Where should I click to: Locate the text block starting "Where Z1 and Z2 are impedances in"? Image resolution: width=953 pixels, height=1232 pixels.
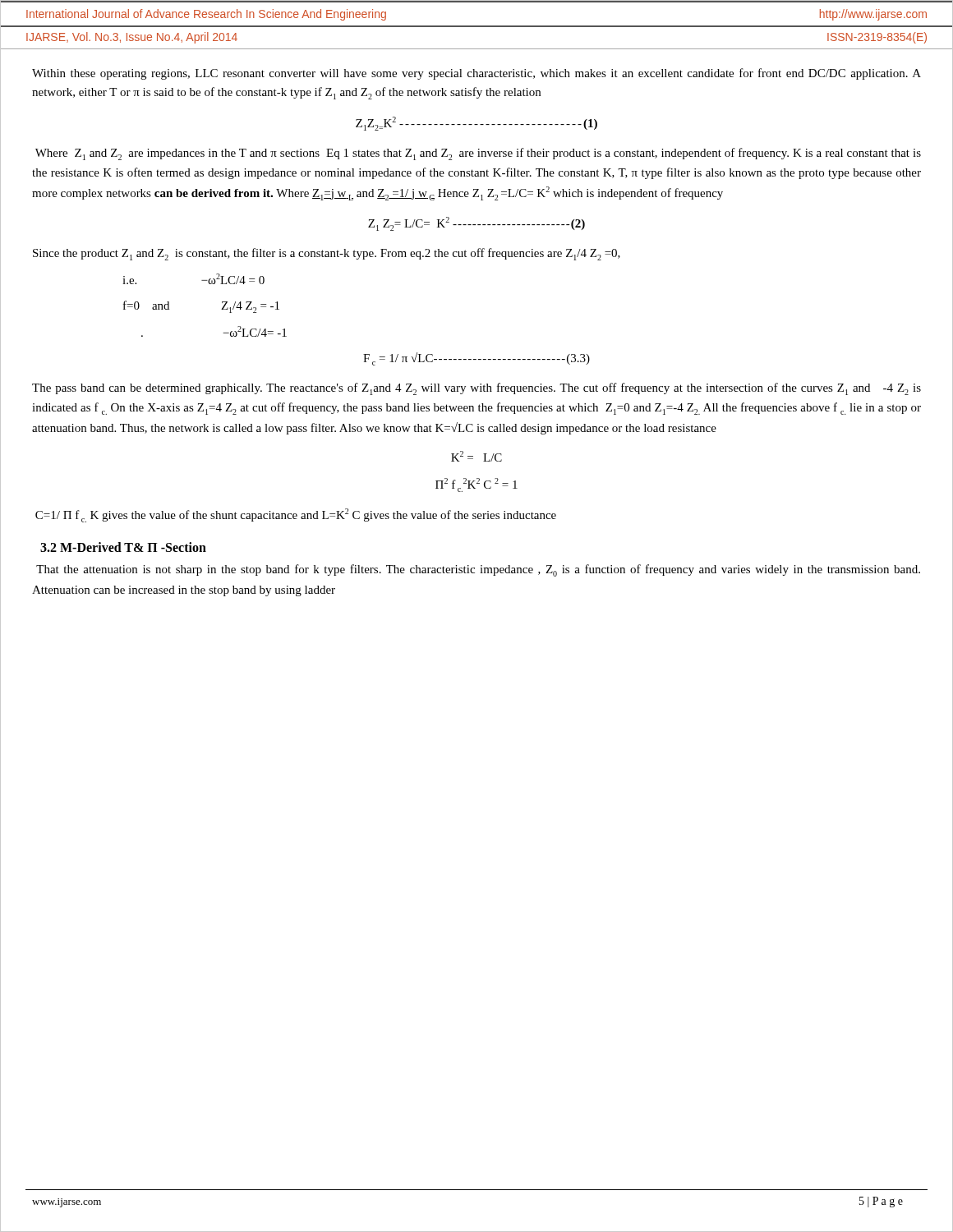(476, 174)
